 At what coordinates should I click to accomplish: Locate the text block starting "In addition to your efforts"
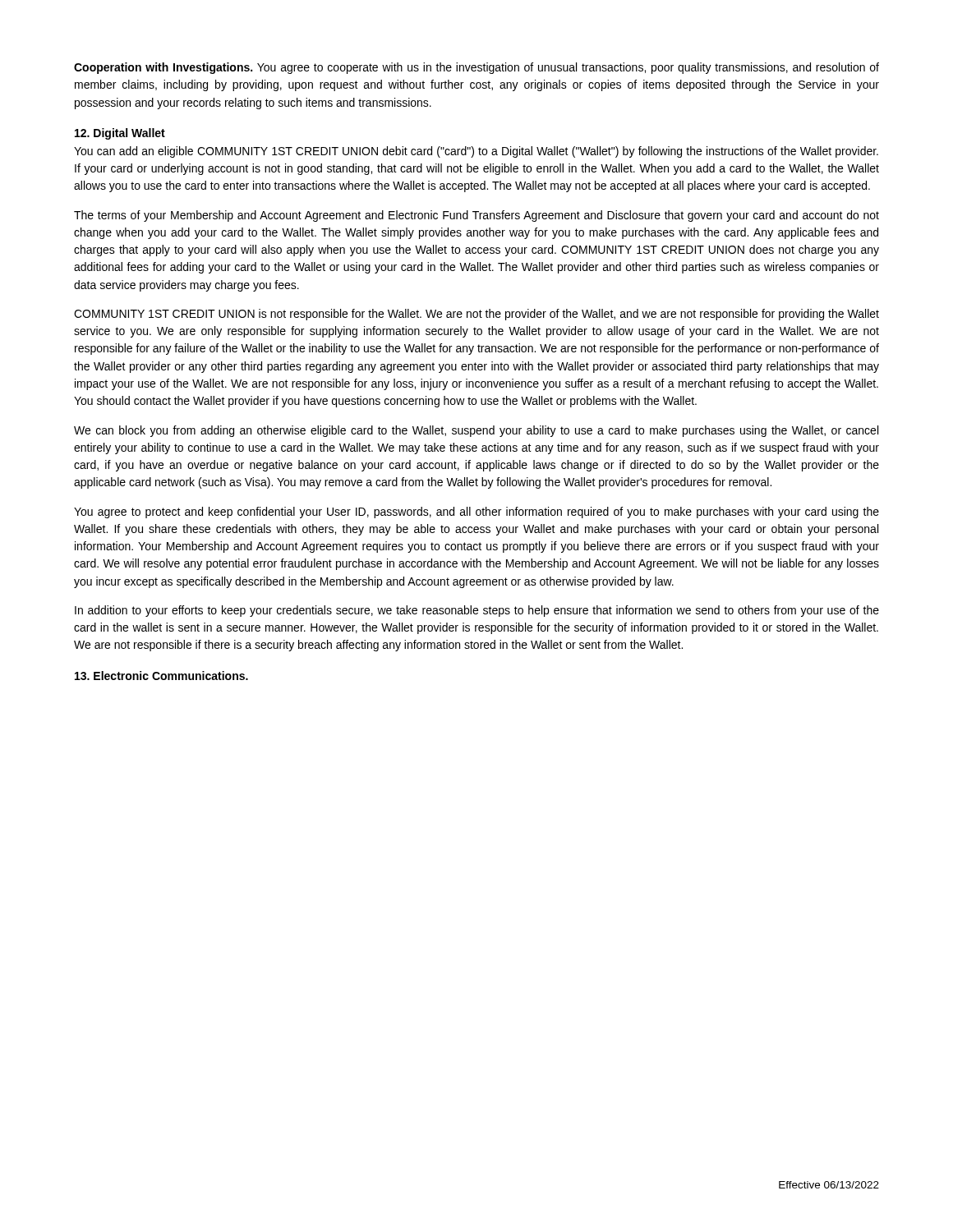click(x=476, y=628)
